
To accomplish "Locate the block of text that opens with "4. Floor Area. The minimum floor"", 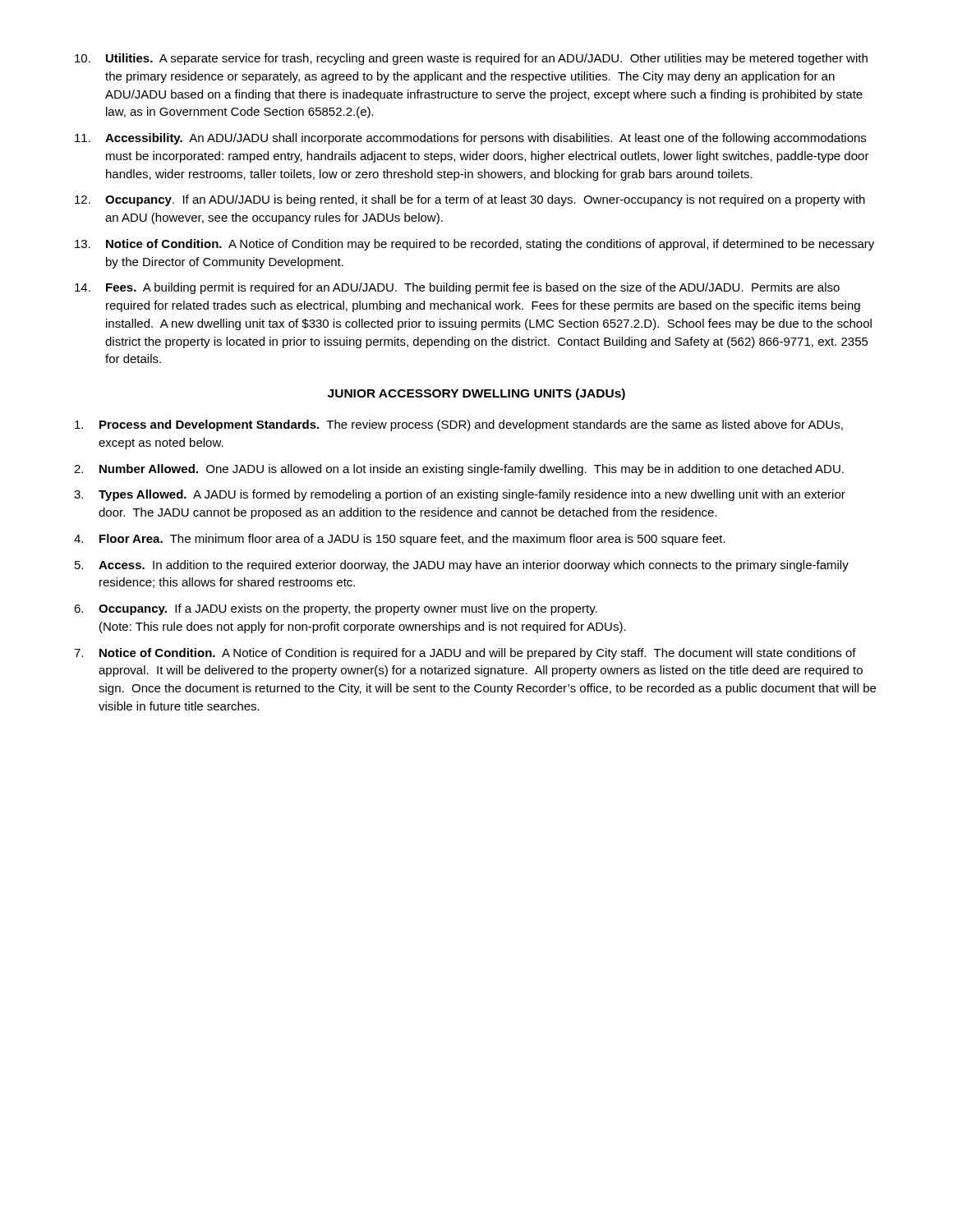I will tap(476, 538).
